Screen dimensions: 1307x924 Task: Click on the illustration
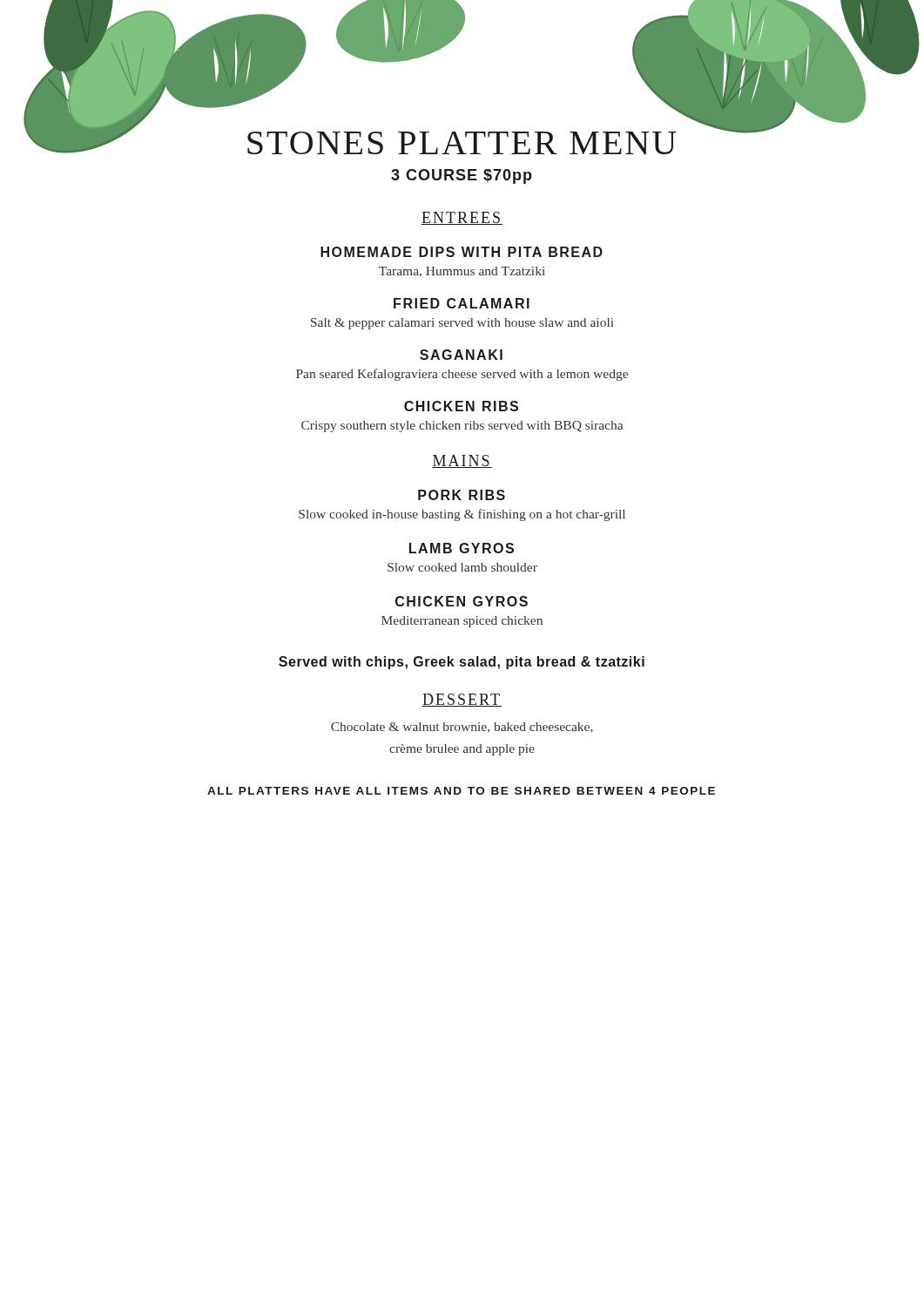point(462,87)
